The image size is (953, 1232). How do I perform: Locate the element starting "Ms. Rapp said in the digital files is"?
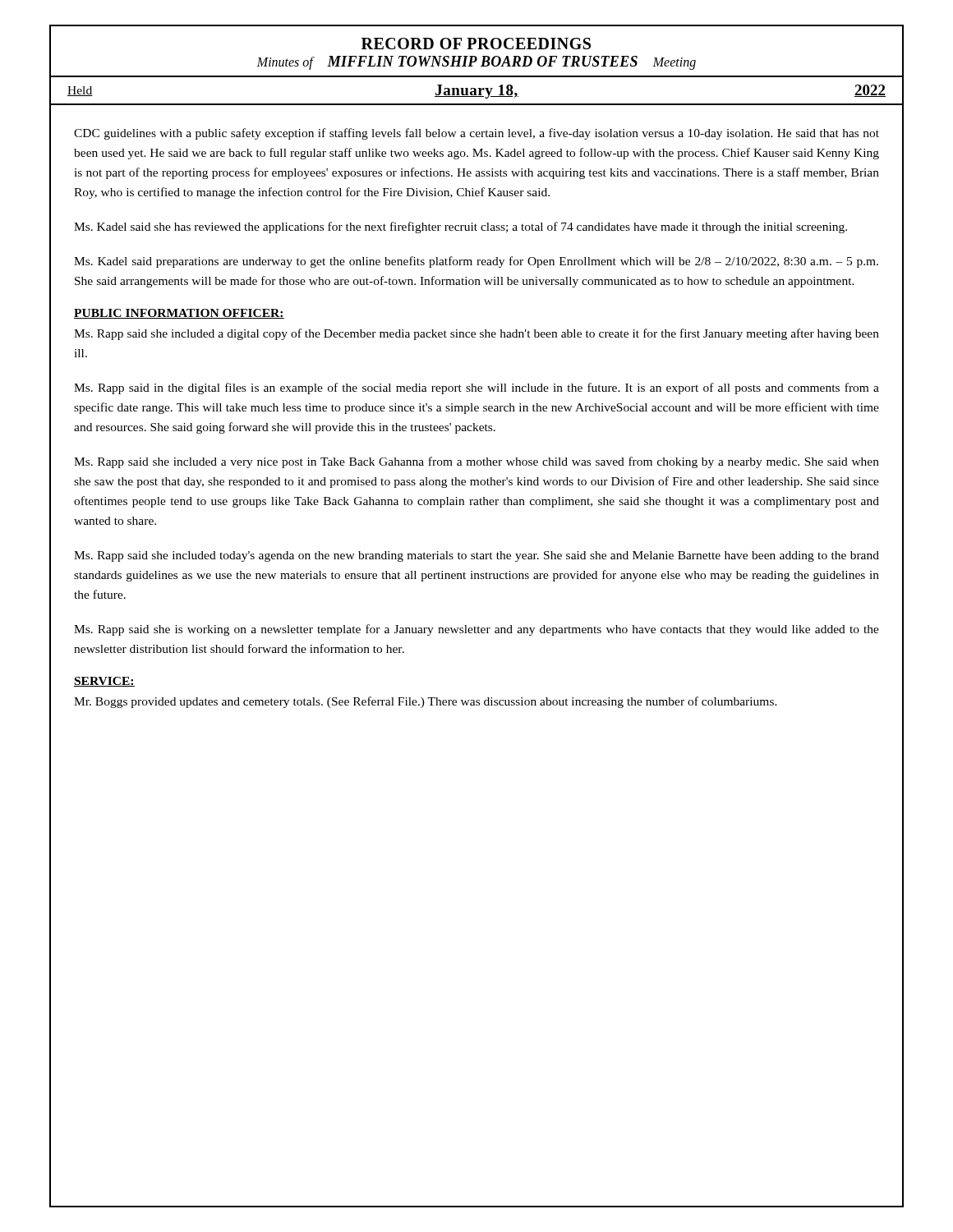tap(476, 407)
